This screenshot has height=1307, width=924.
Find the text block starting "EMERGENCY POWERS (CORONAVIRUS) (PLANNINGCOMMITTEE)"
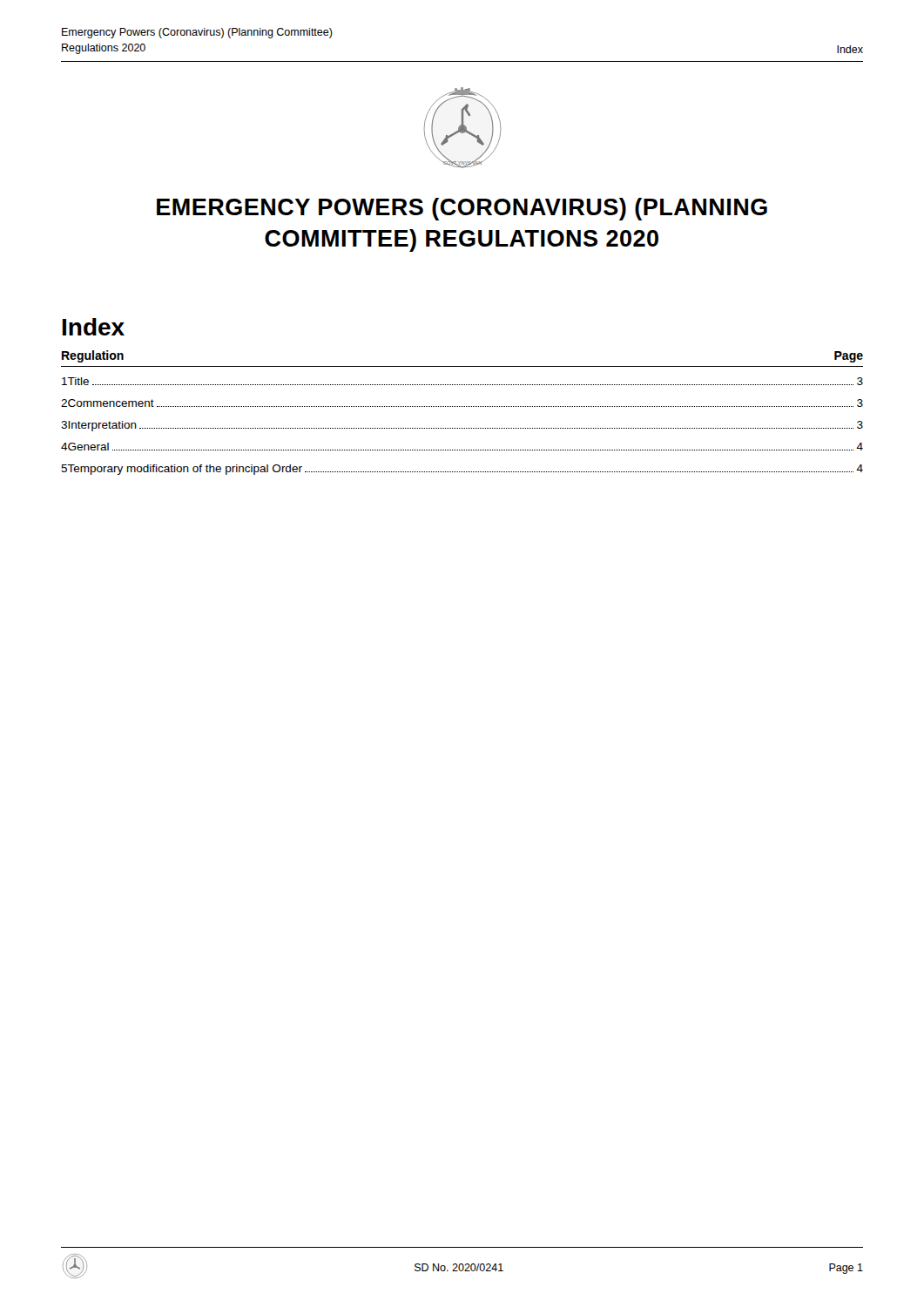(462, 223)
